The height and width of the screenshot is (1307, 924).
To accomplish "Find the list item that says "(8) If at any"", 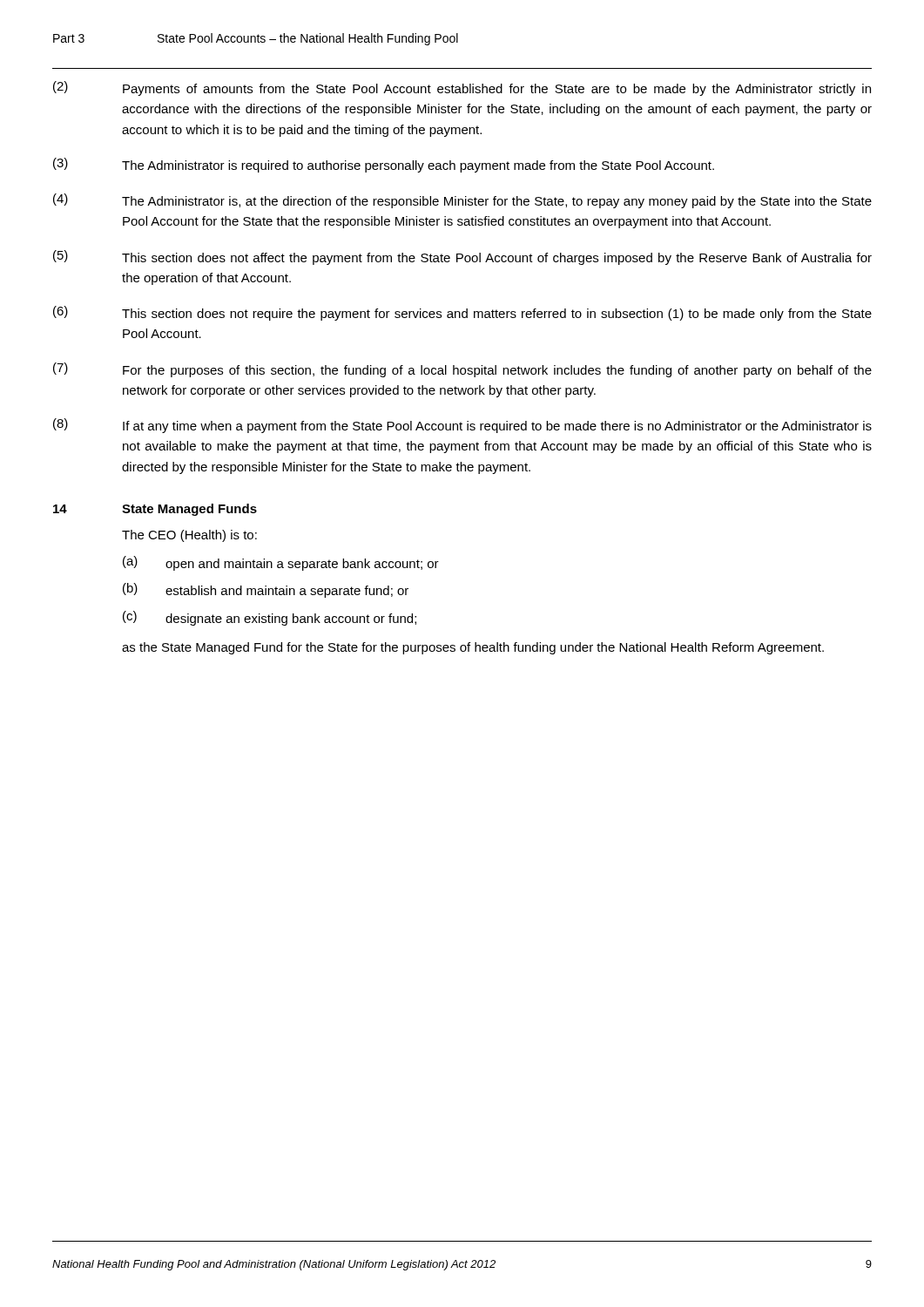I will (x=462, y=446).
